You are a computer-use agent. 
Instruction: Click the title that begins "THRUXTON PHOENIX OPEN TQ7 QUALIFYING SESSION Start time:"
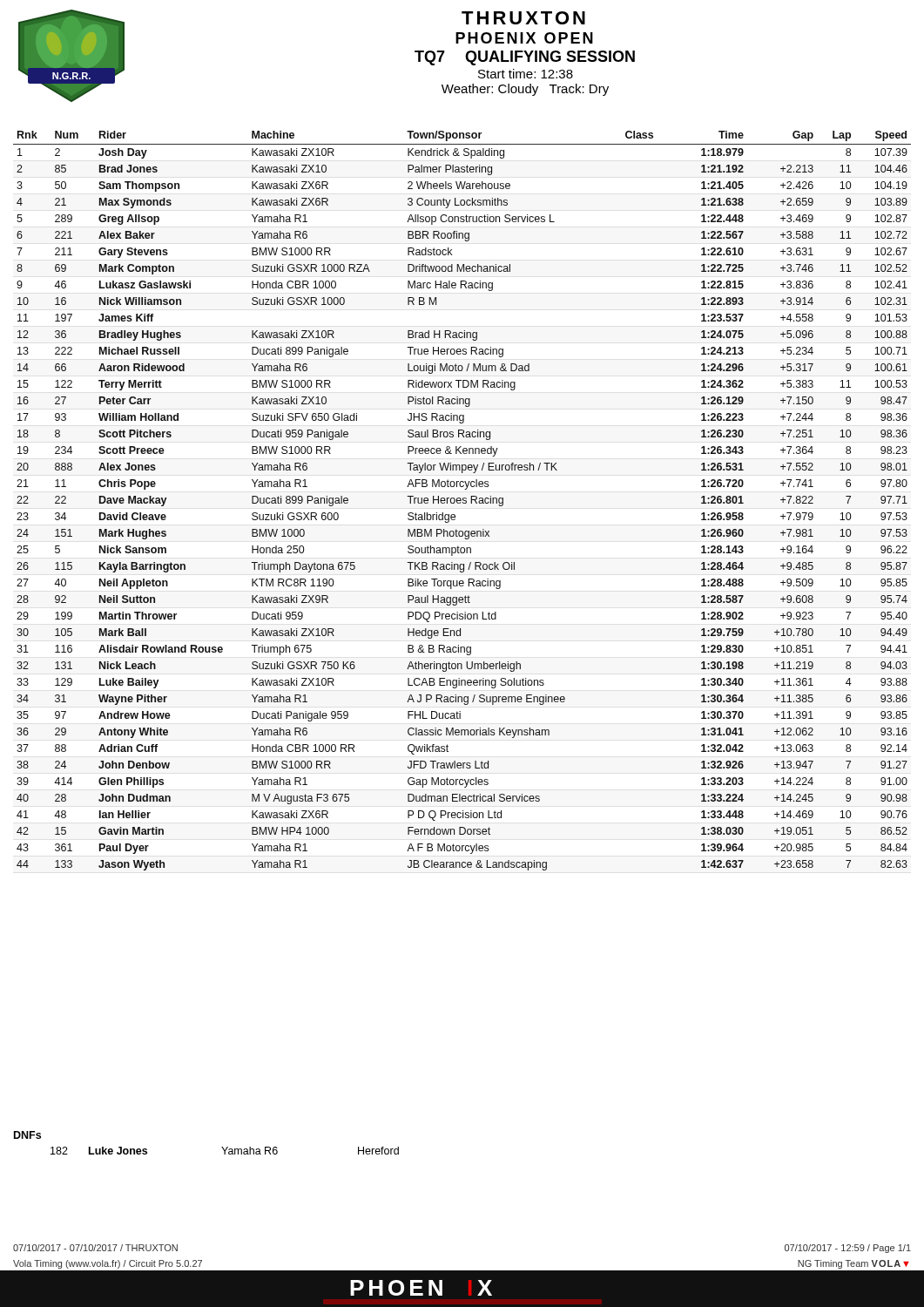pos(525,51)
